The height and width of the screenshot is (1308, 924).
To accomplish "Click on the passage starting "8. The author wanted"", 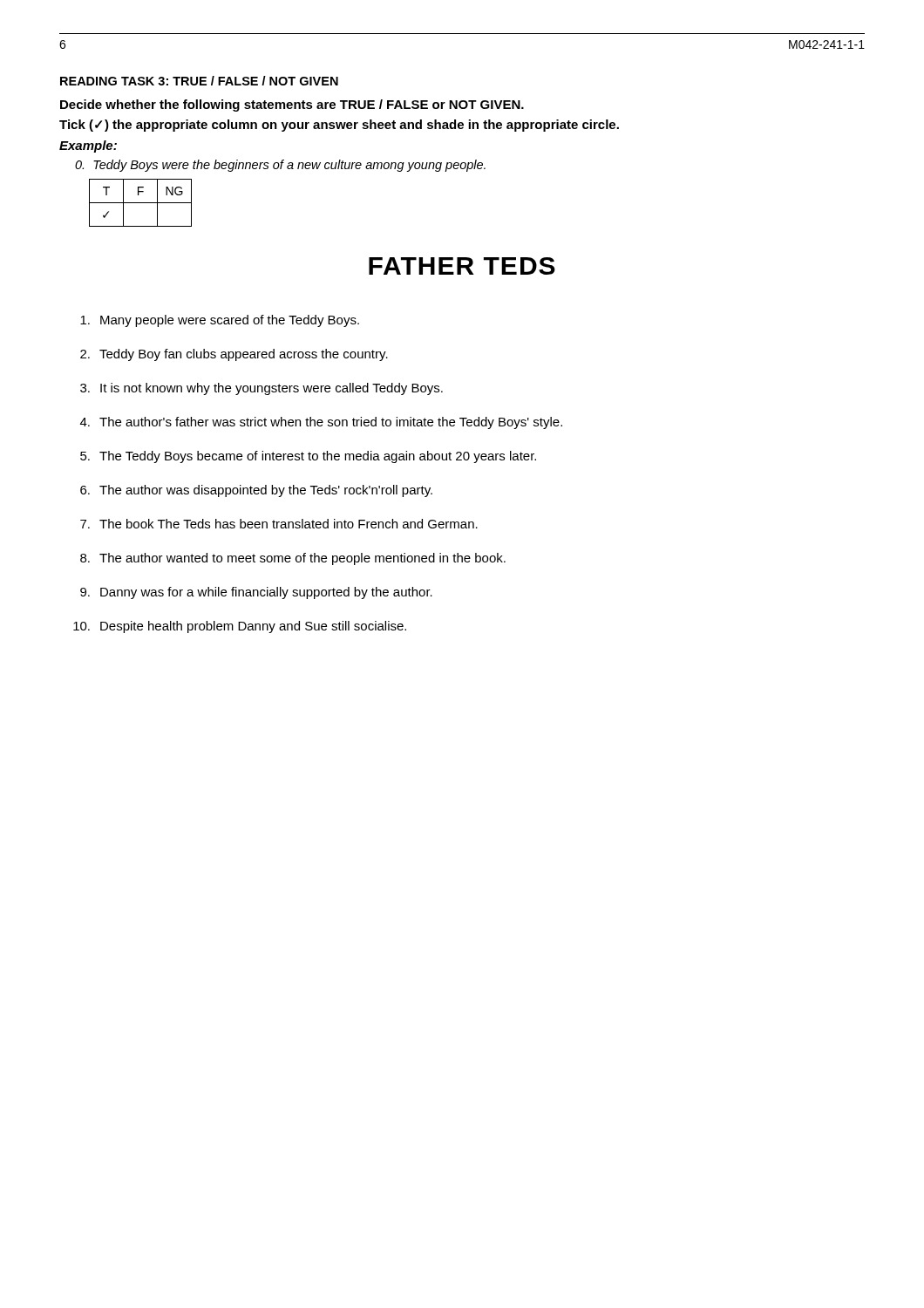I will pyautogui.click(x=462, y=558).
